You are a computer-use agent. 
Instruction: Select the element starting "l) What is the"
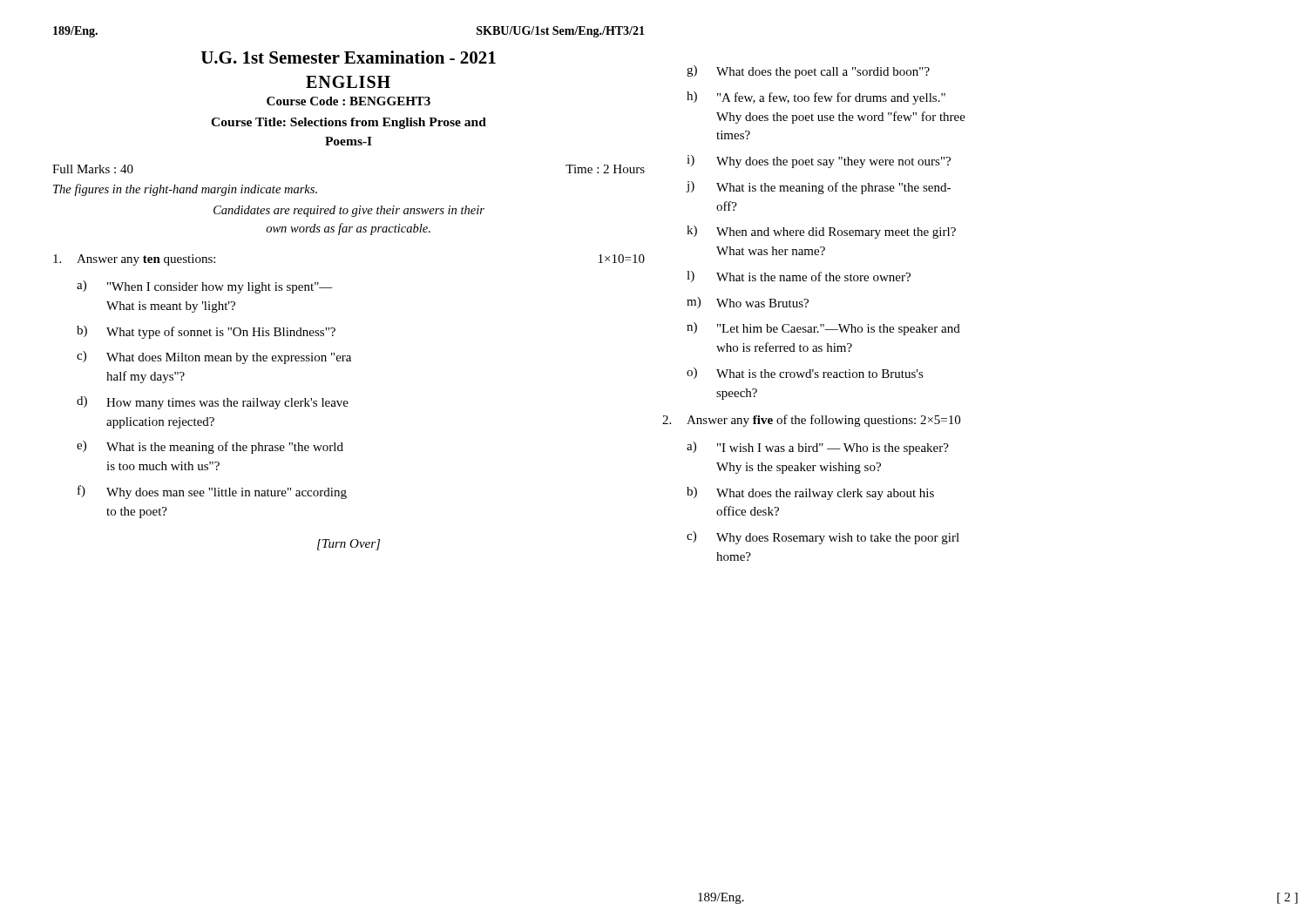[x=799, y=277]
